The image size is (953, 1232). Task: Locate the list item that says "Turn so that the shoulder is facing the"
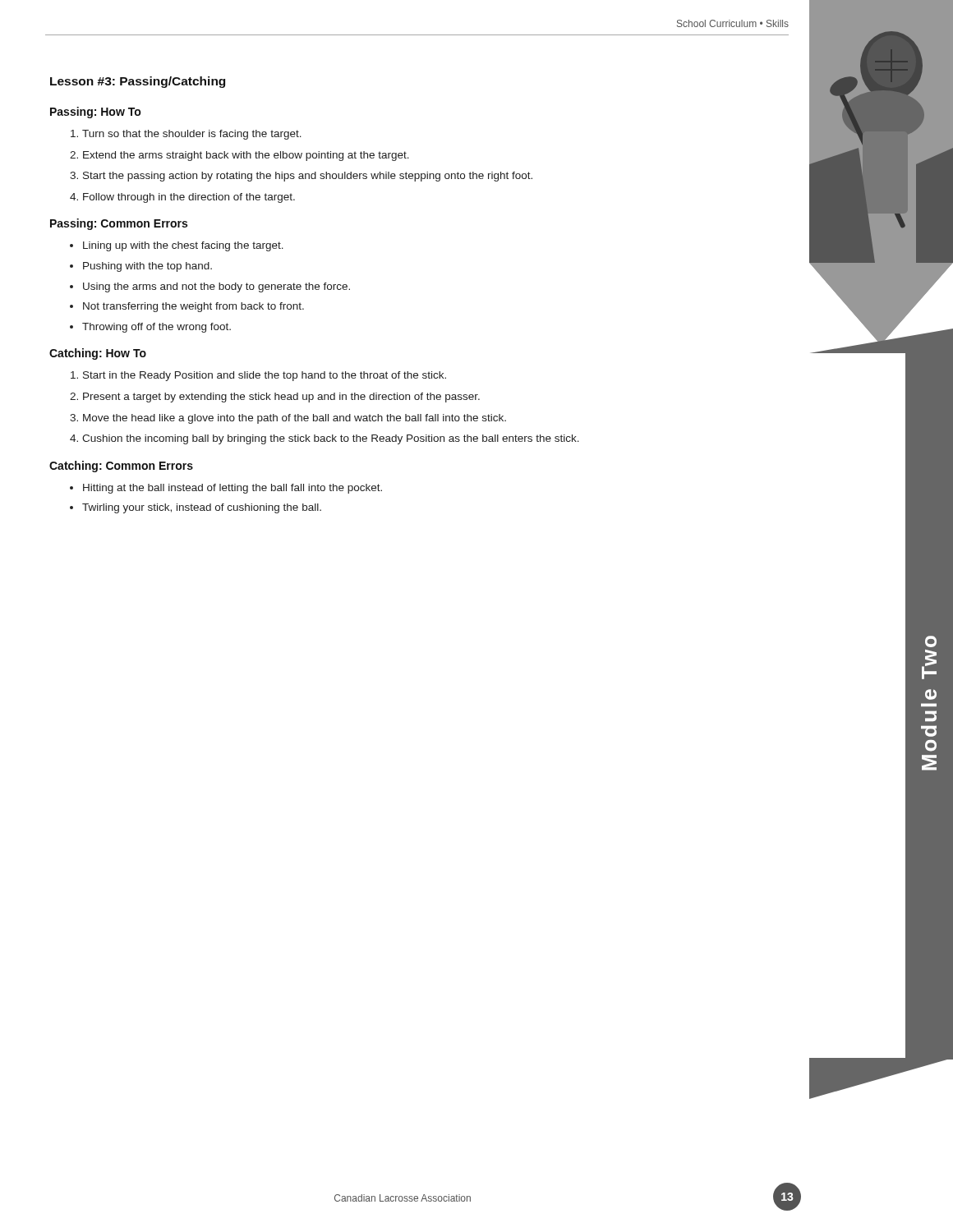(x=370, y=165)
